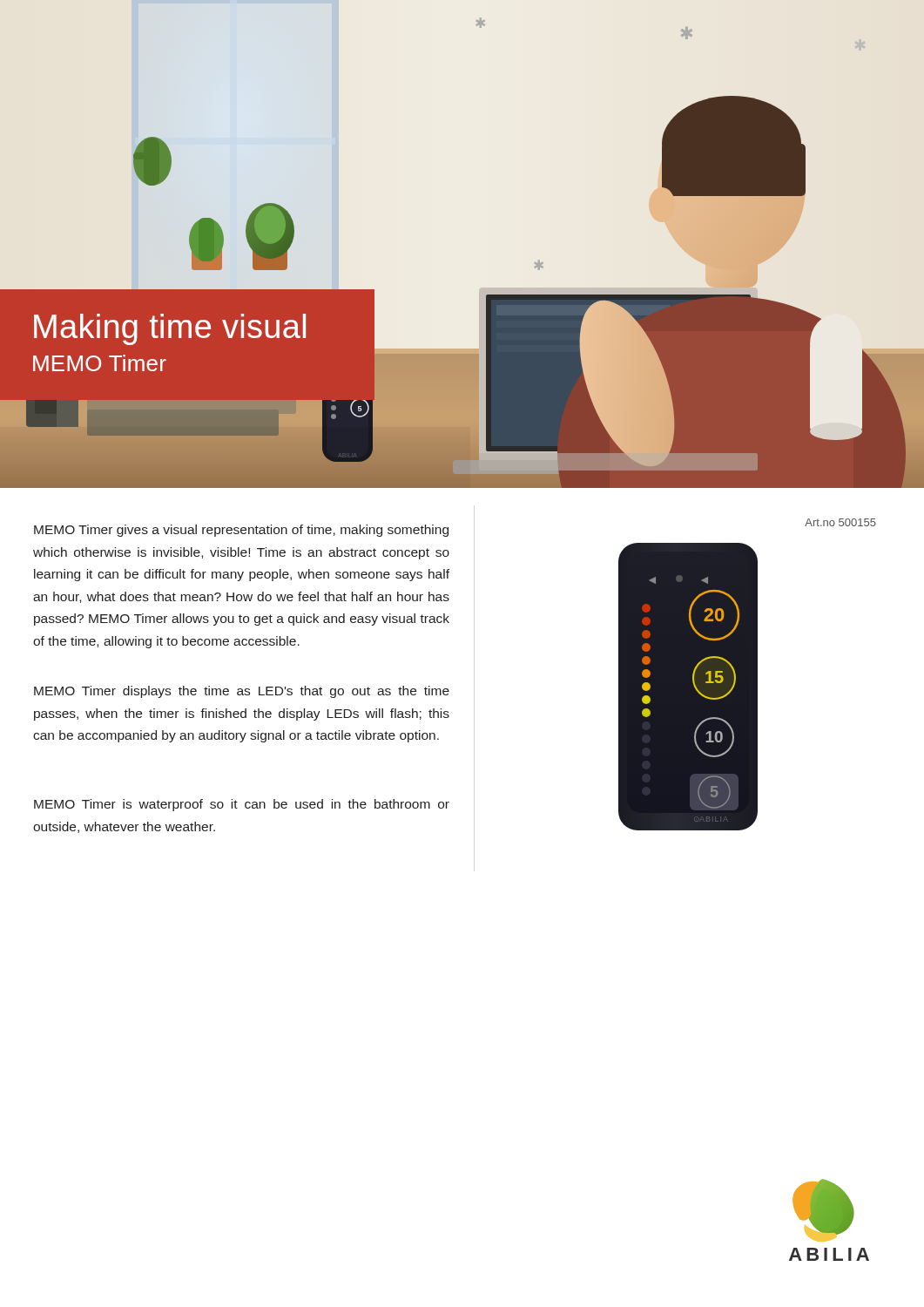924x1307 pixels.
Task: Locate the text block containing "MEMO Timer gives a visual representation"
Action: [x=241, y=585]
